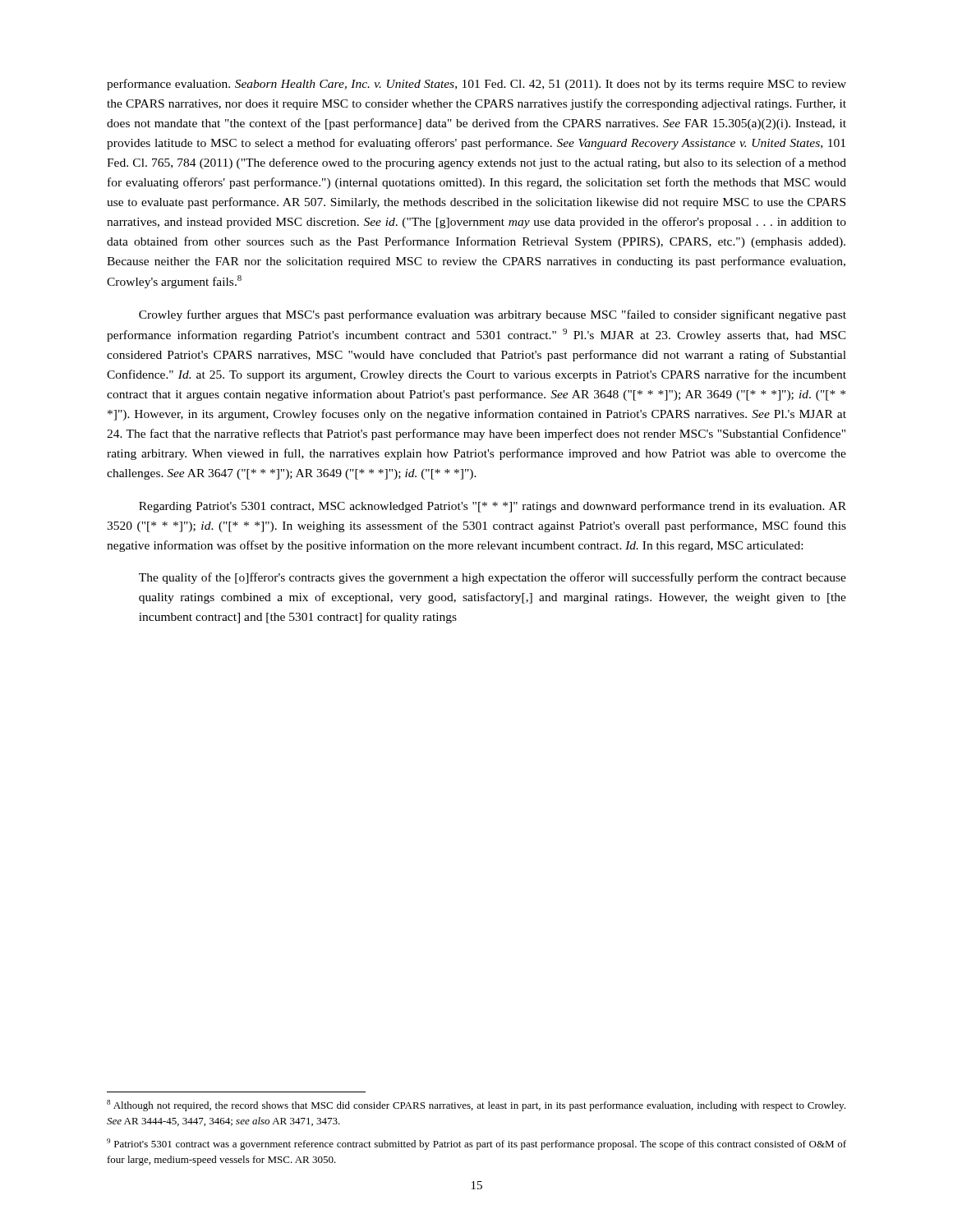This screenshot has height=1232, width=953.
Task: Click on the element starting "Crowley further argues that MSC's past performance"
Action: click(476, 394)
